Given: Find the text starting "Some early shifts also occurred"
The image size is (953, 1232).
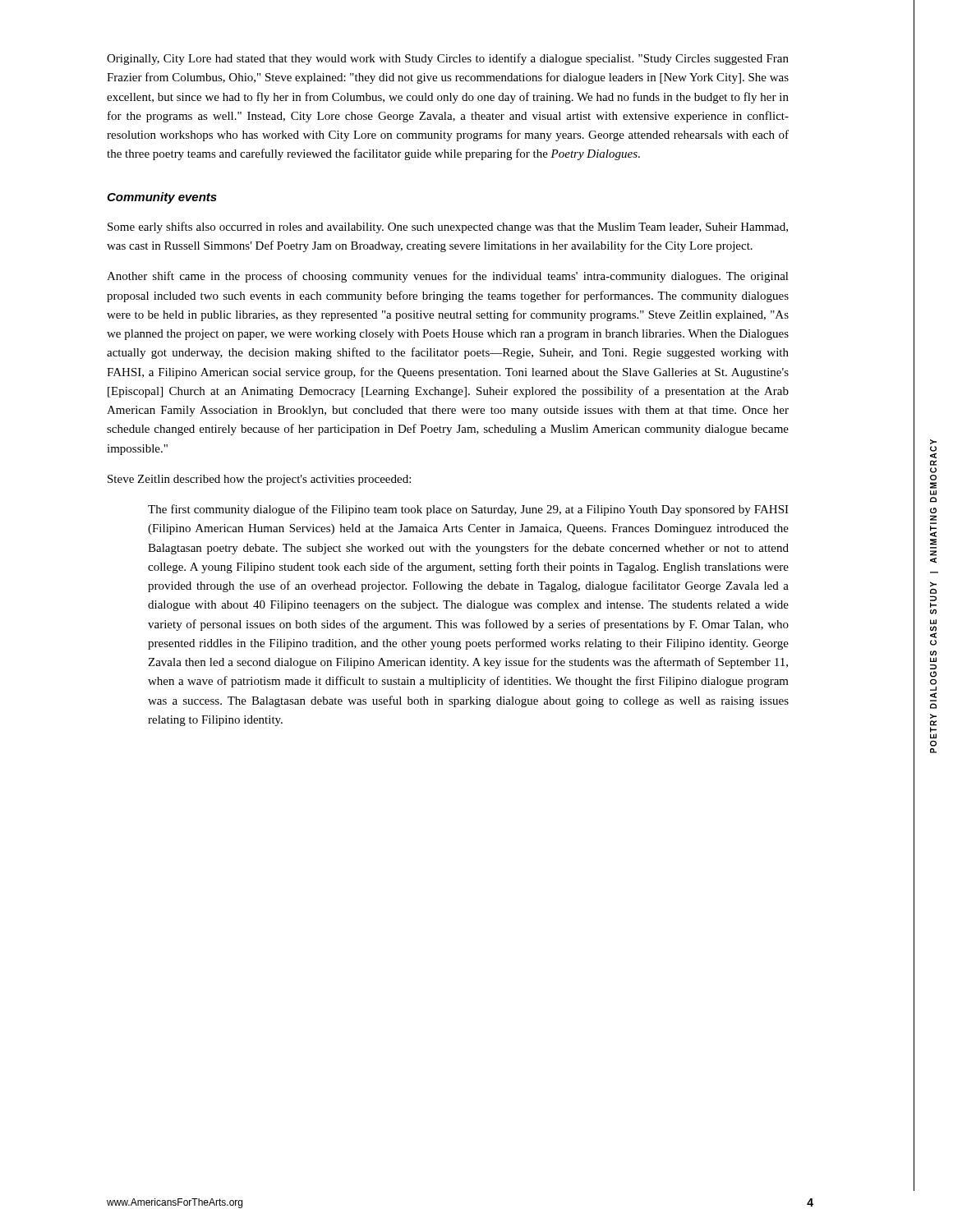Looking at the screenshot, I should coord(448,237).
